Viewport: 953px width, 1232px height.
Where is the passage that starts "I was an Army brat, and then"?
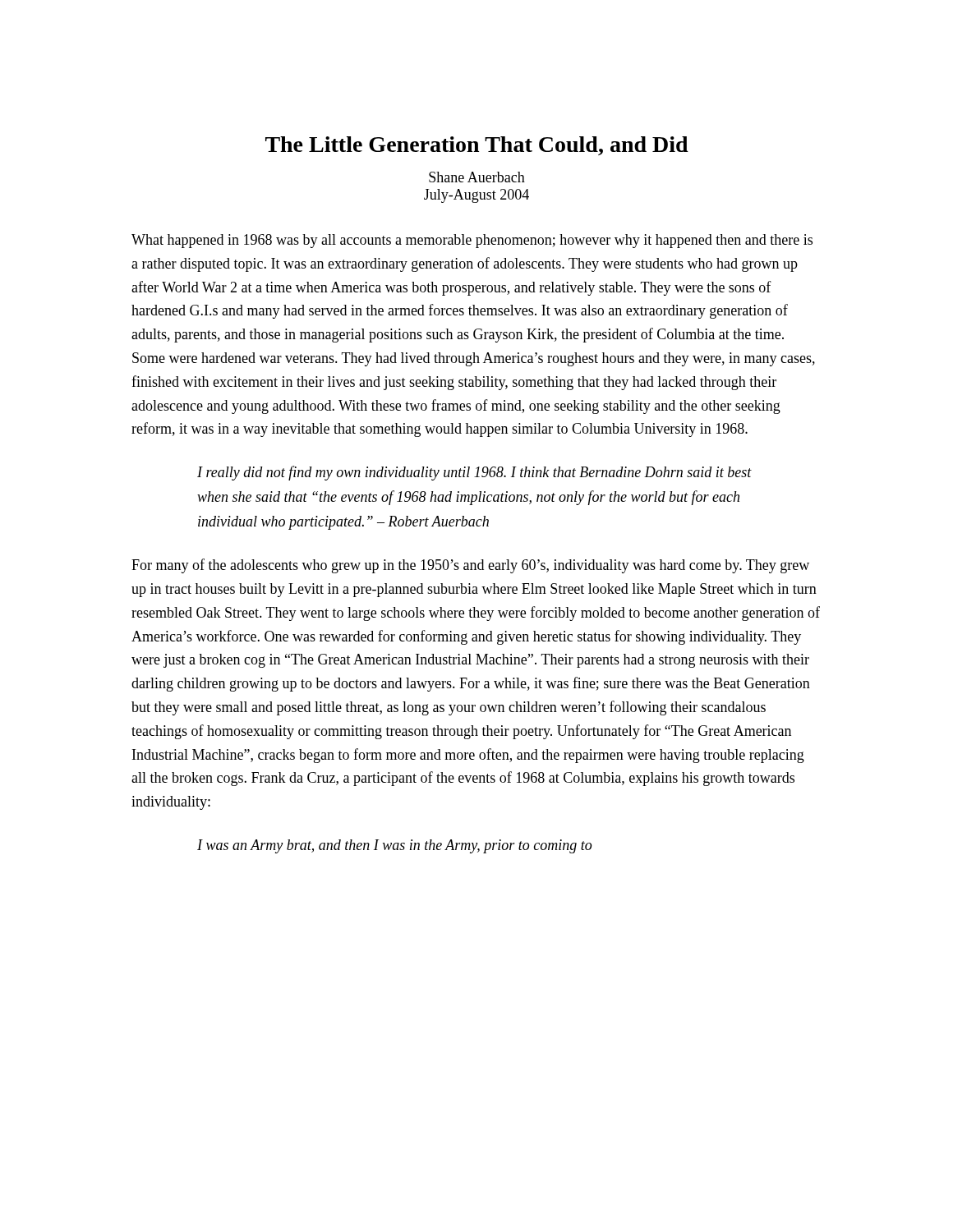click(395, 845)
